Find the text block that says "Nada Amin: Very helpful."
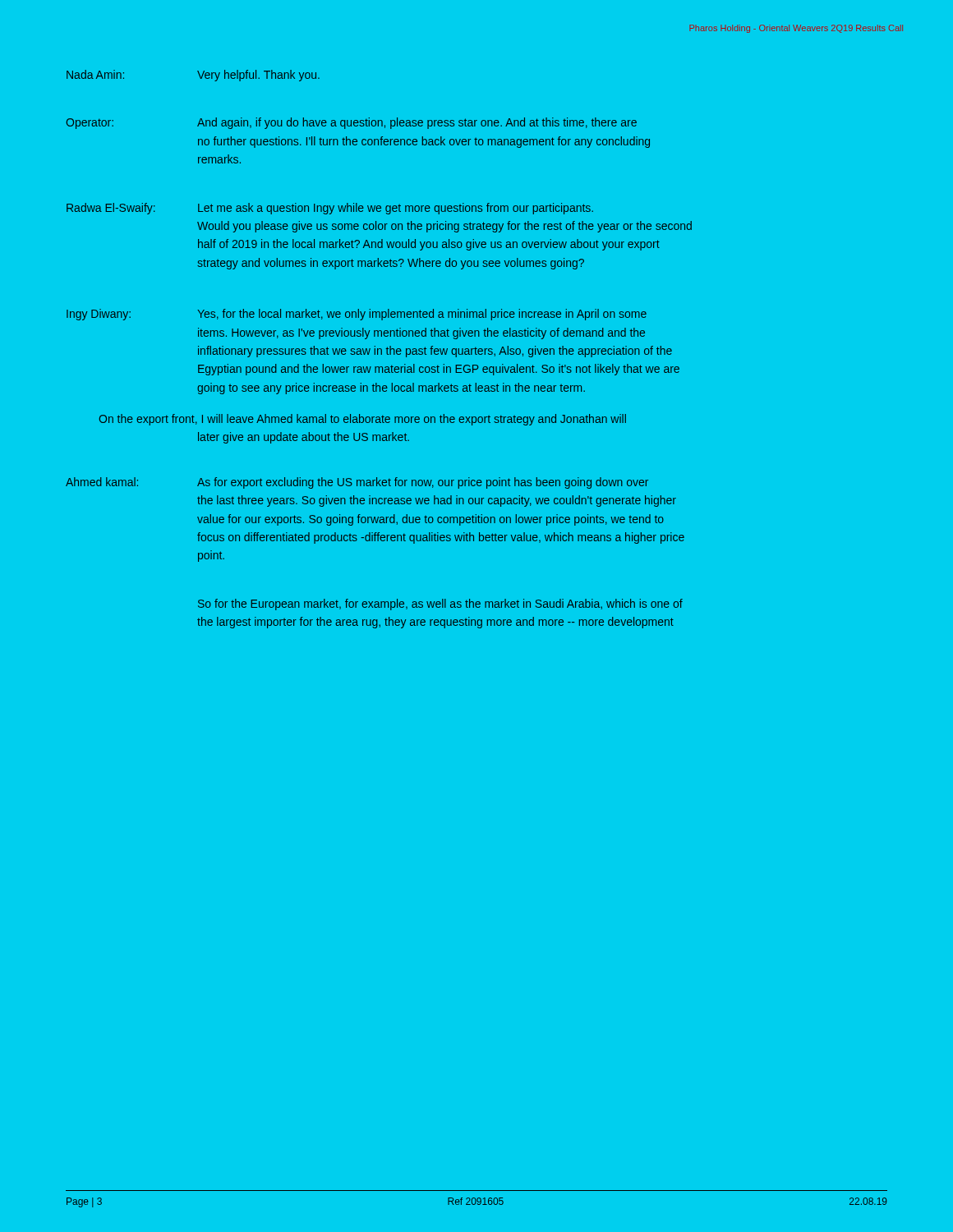 193,75
